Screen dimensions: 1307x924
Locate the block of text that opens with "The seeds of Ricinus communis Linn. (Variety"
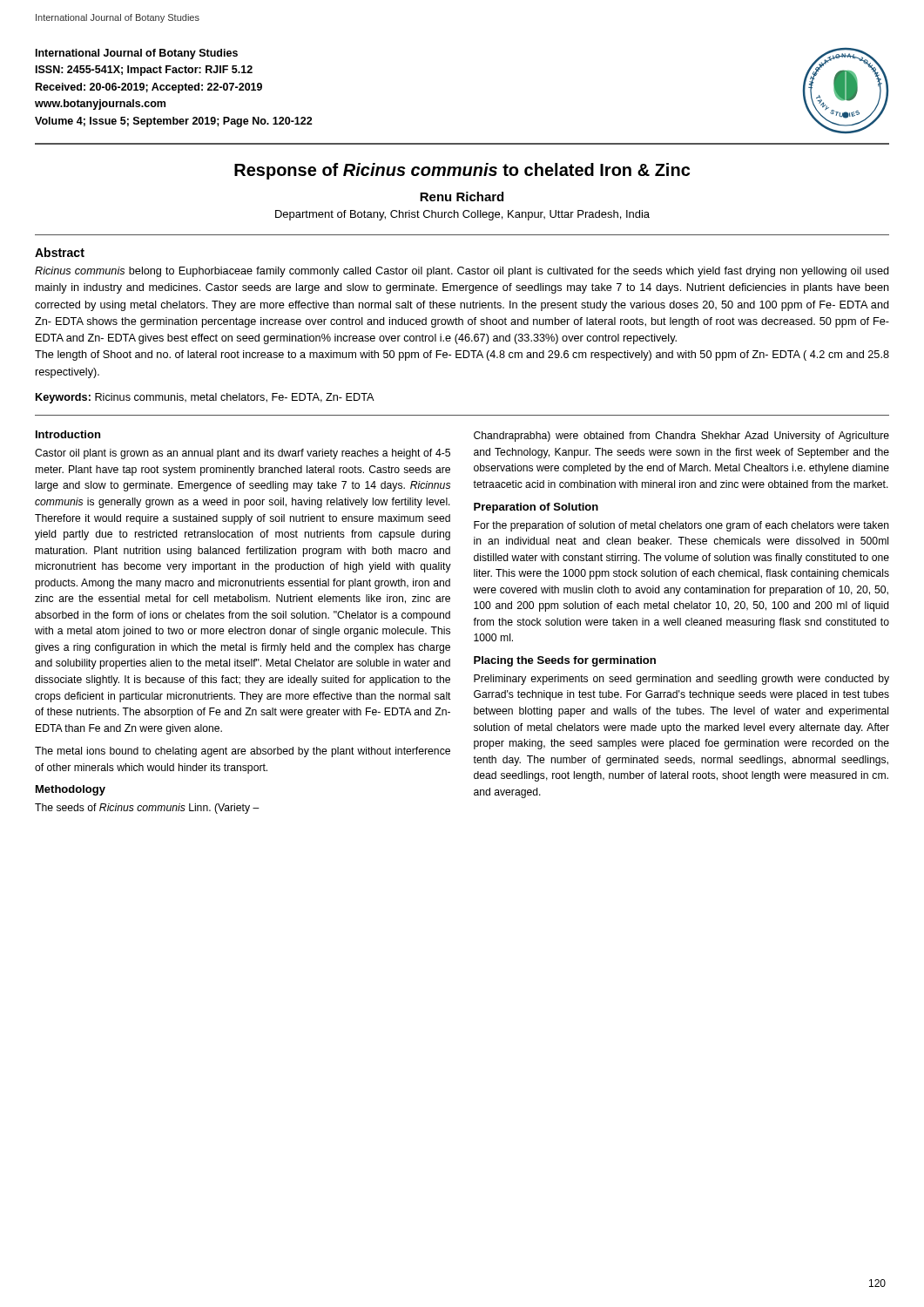point(147,808)
